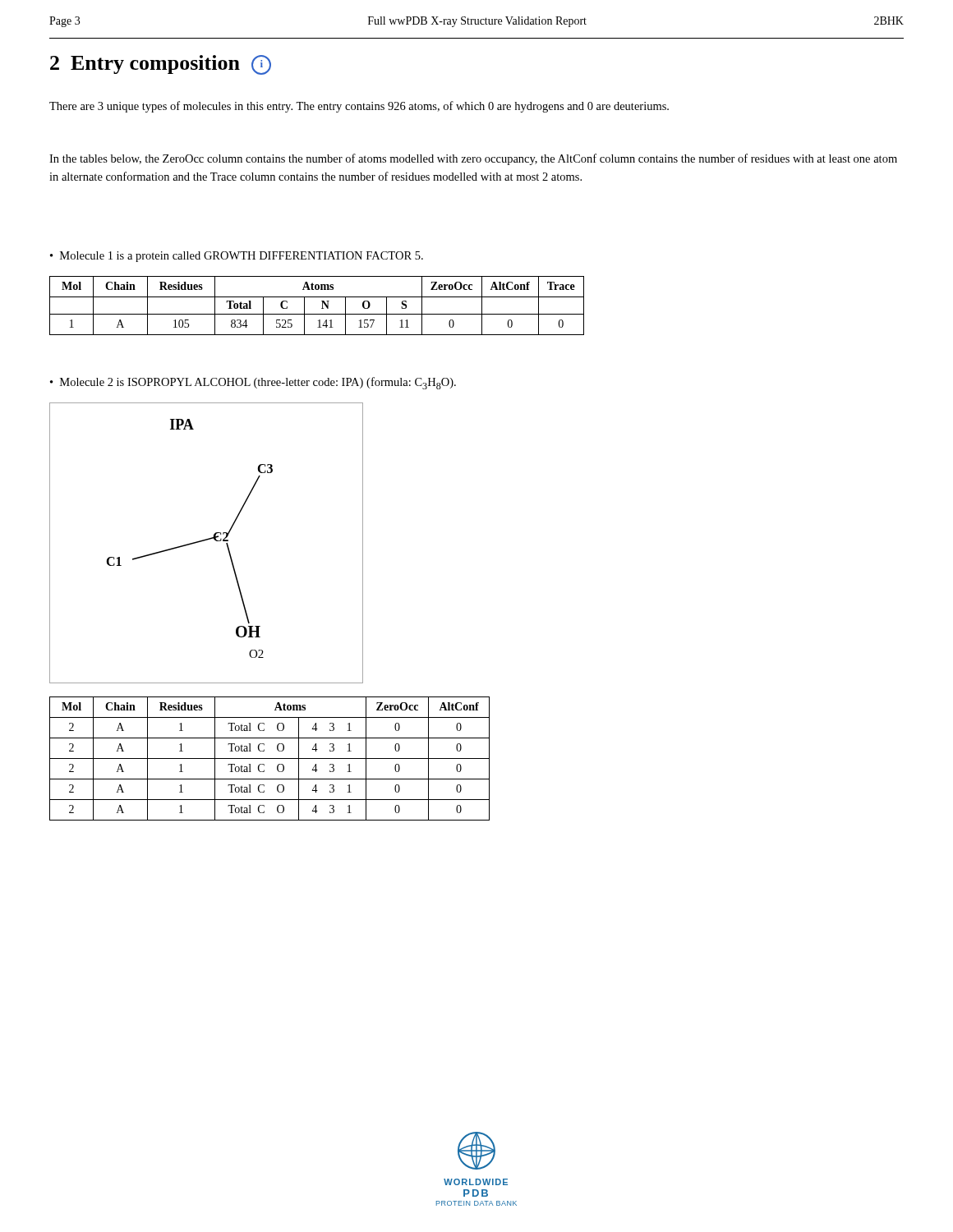Image resolution: width=953 pixels, height=1232 pixels.
Task: Select the list item with the text "• Molecule 1 is a protein called GROWTH"
Action: [236, 255]
